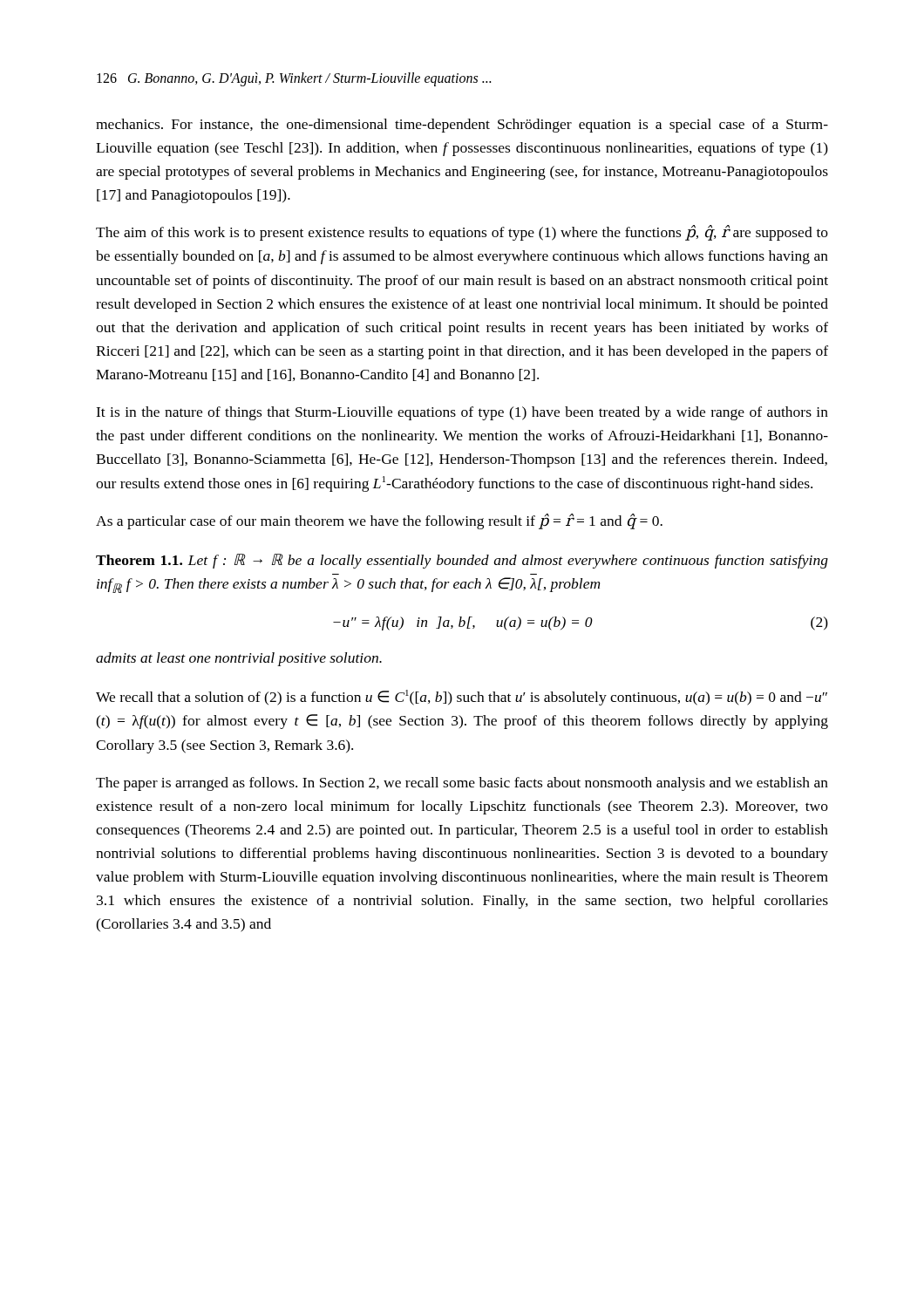Screen dimensions: 1308x924
Task: Click on the text block with the text "It is in the nature"
Action: pos(462,448)
